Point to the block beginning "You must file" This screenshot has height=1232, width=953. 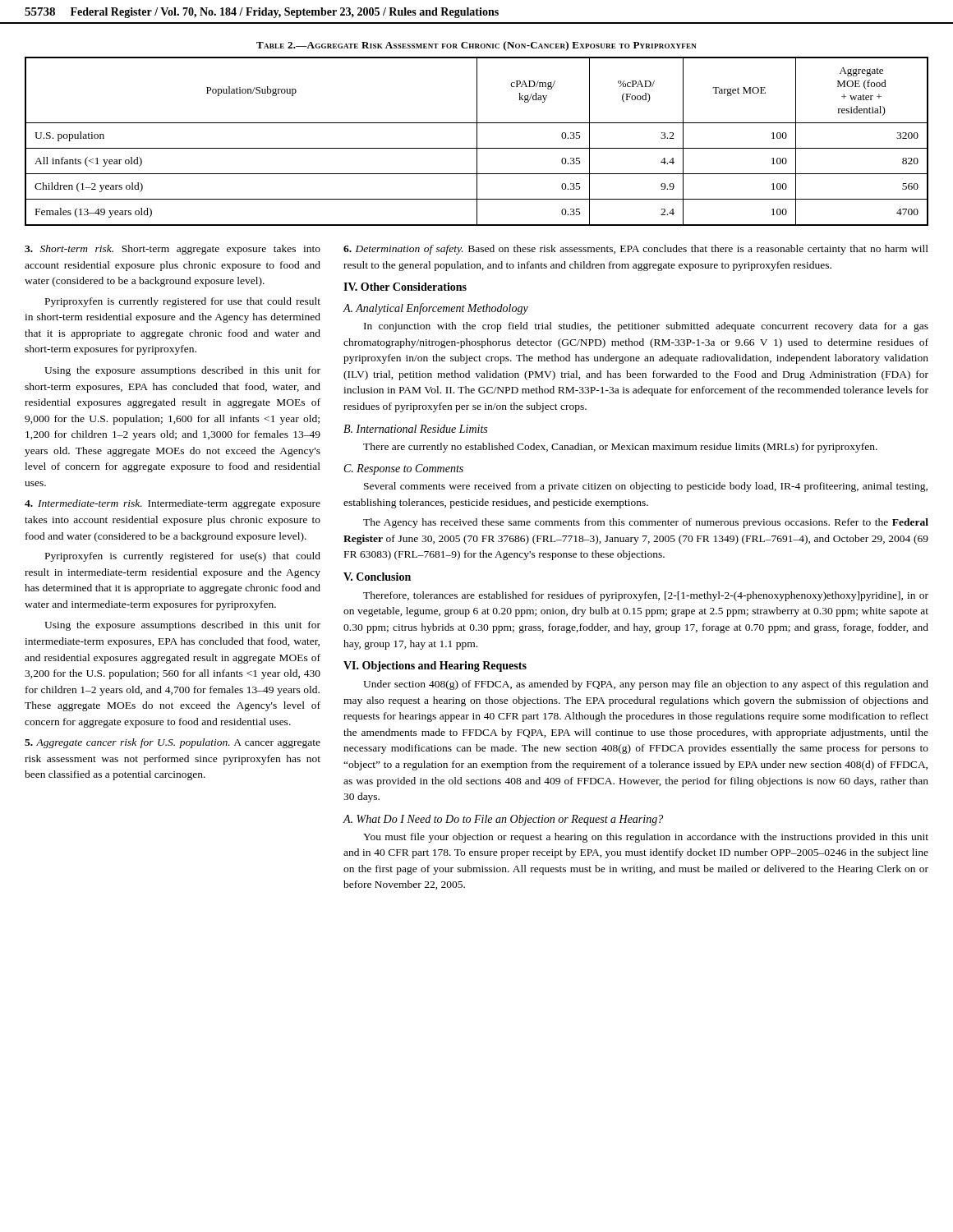coord(636,861)
